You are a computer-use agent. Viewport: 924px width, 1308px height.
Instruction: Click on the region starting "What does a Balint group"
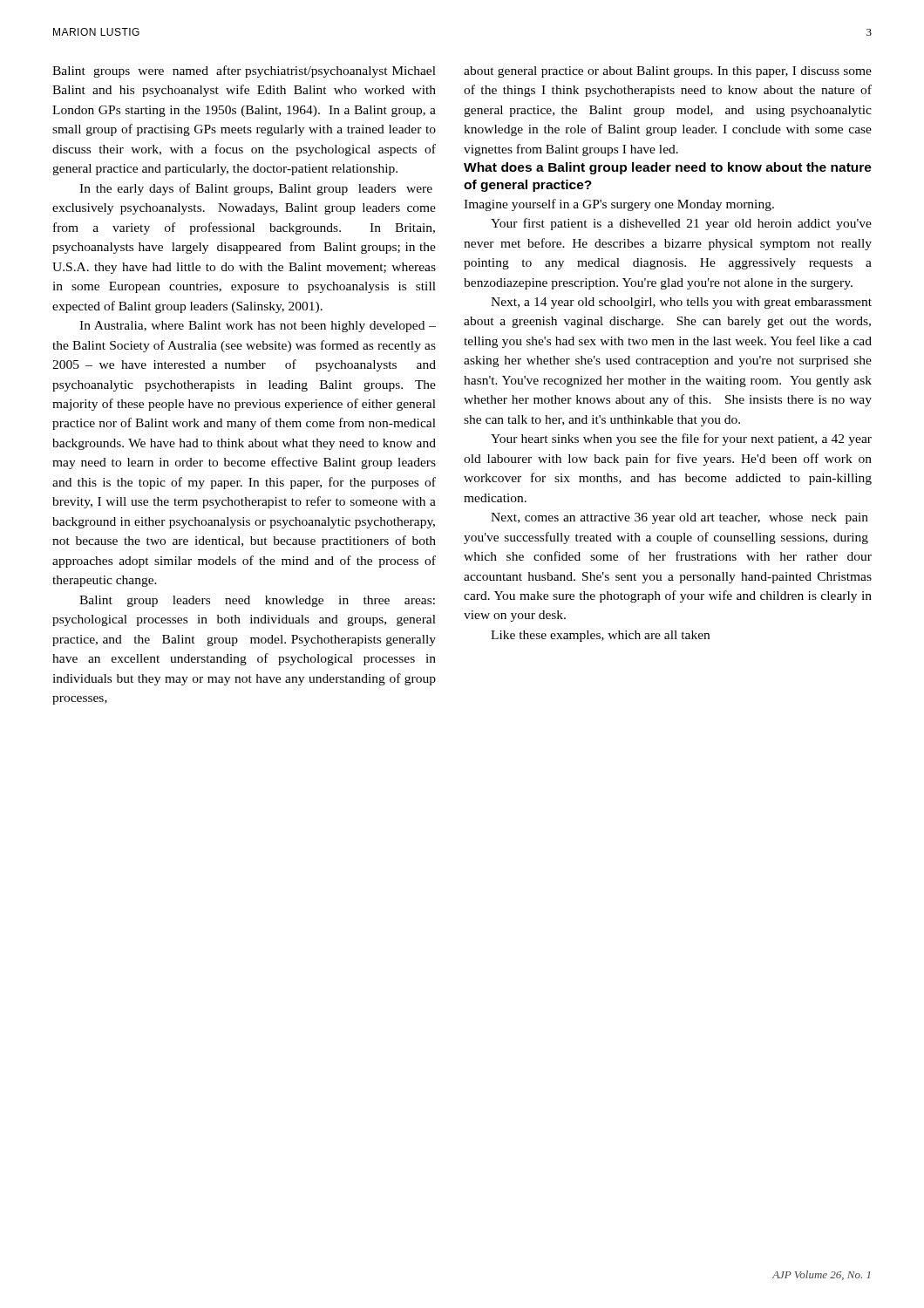(x=668, y=177)
